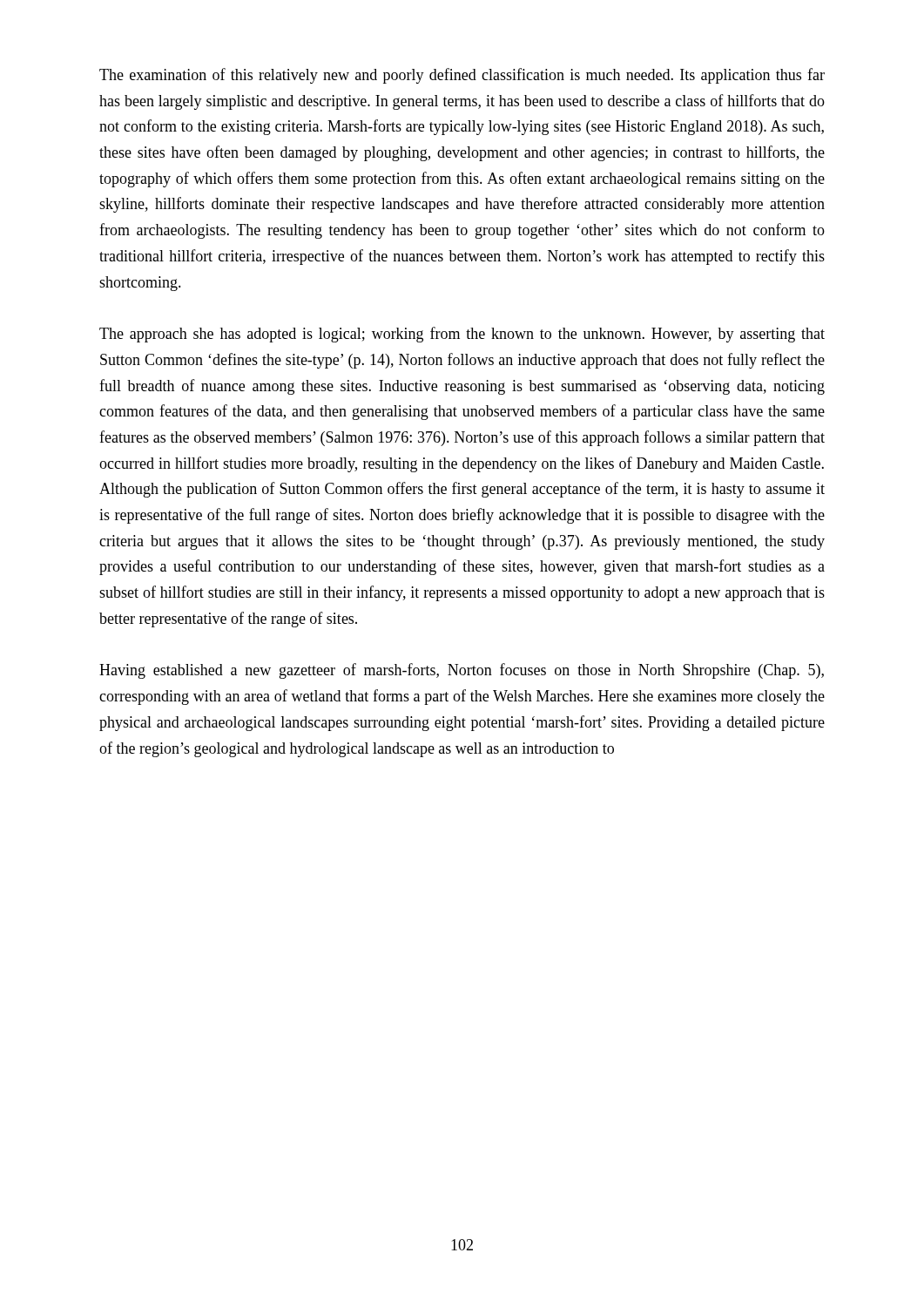Screen dimensions: 1307x924
Task: Where is the passage that starts "The approach she has adopted is"?
Action: pos(462,476)
